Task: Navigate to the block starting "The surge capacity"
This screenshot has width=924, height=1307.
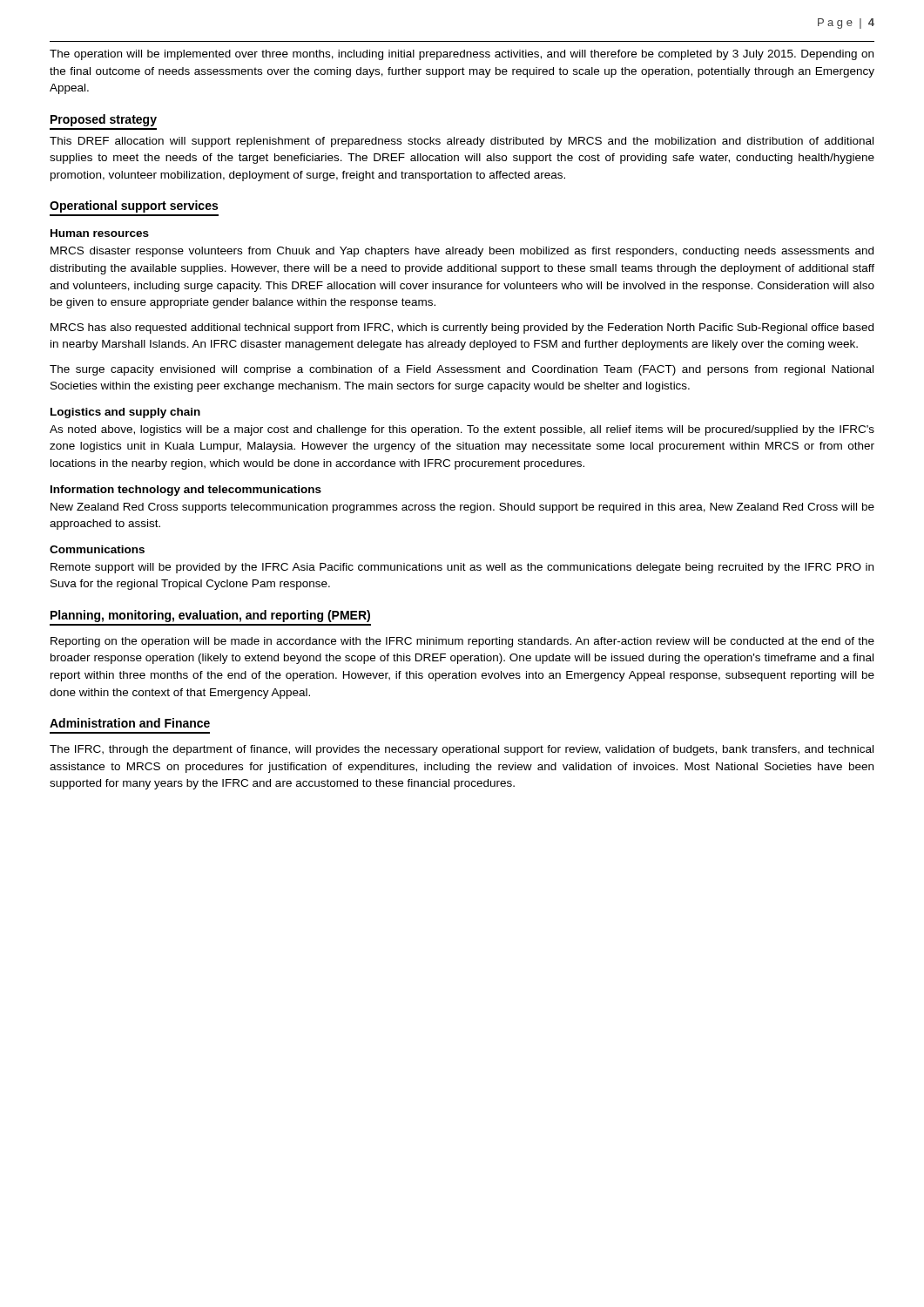Action: (x=462, y=377)
